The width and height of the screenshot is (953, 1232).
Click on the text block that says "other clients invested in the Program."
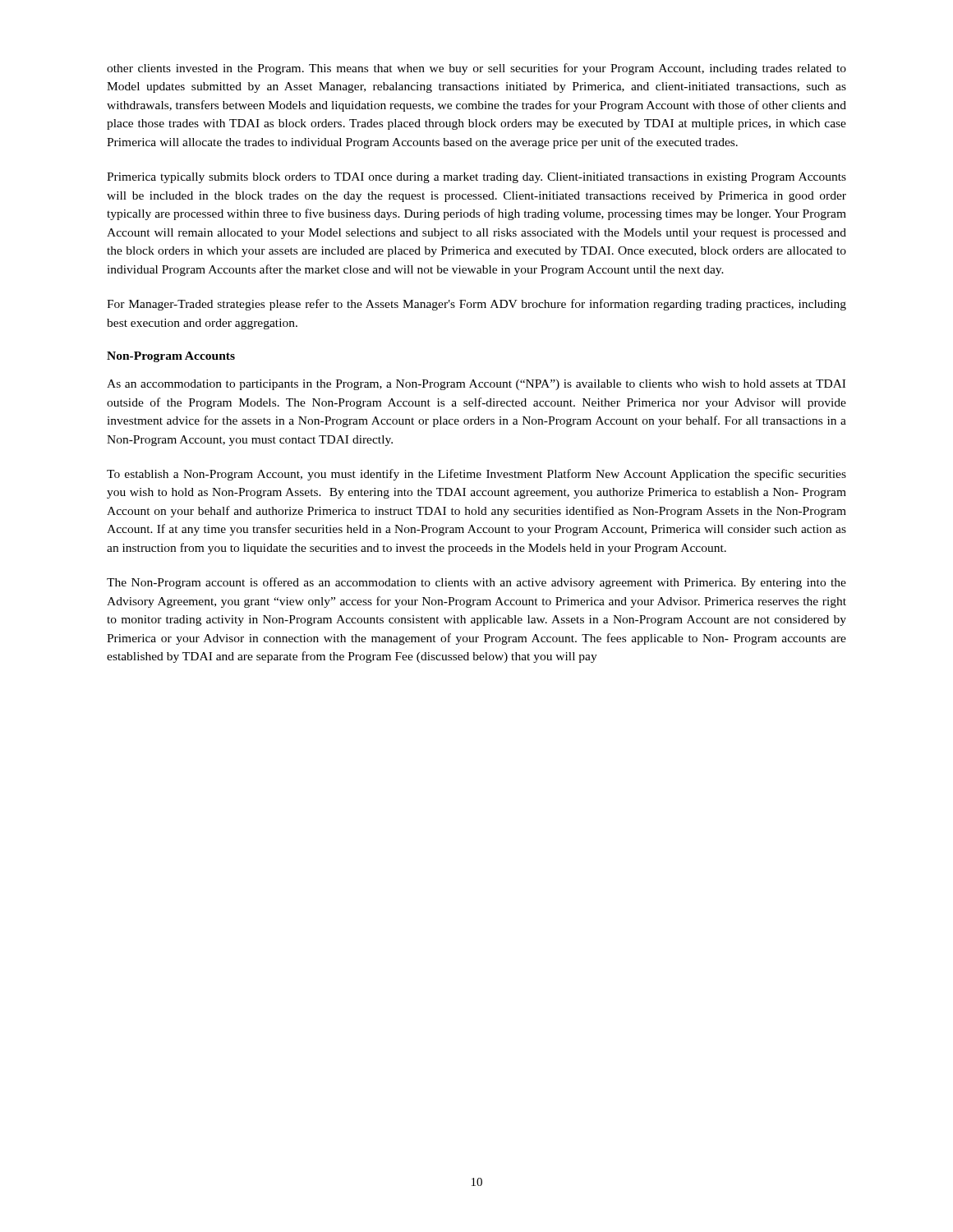click(476, 105)
